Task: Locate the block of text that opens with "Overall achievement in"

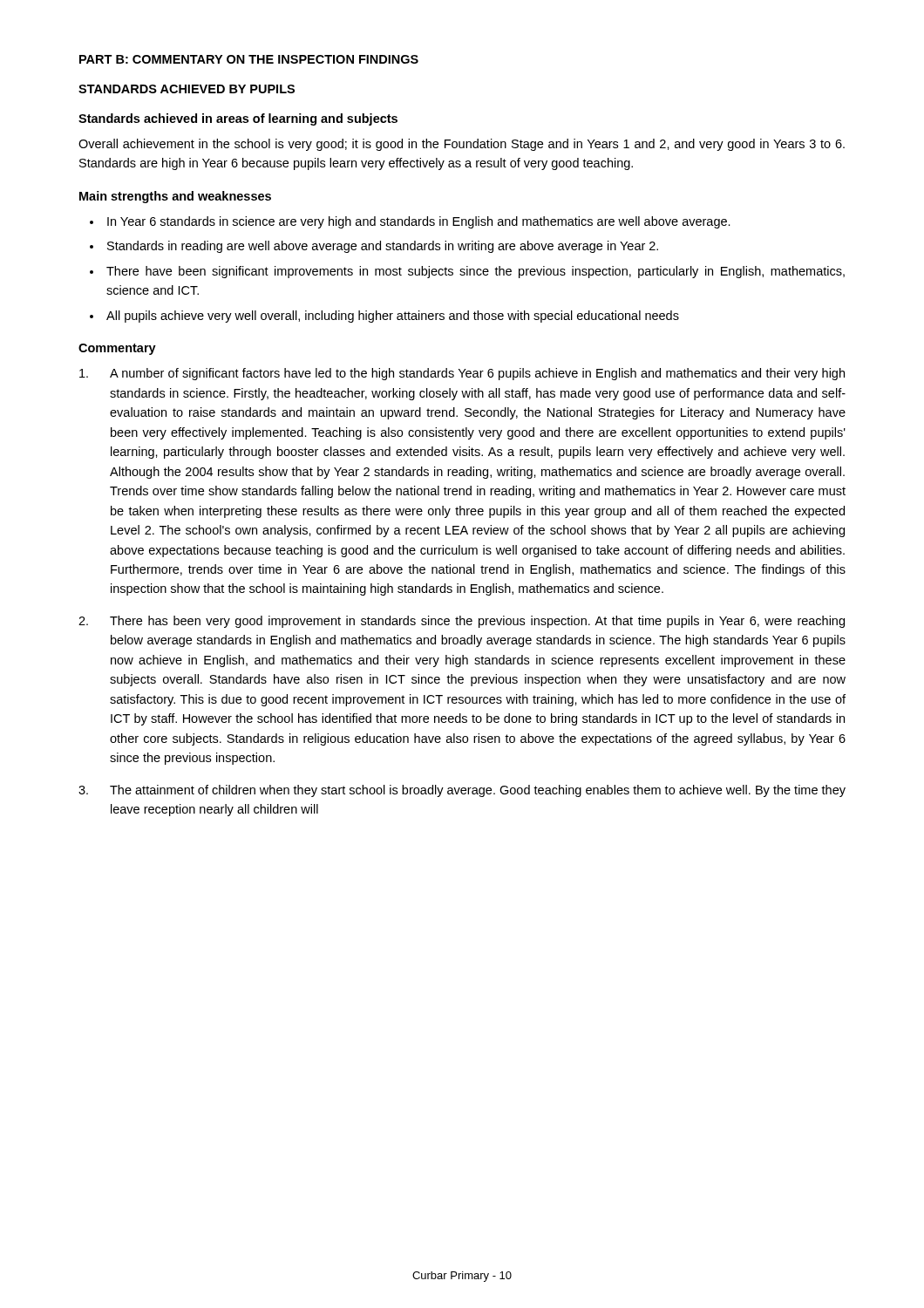Action: 462,154
